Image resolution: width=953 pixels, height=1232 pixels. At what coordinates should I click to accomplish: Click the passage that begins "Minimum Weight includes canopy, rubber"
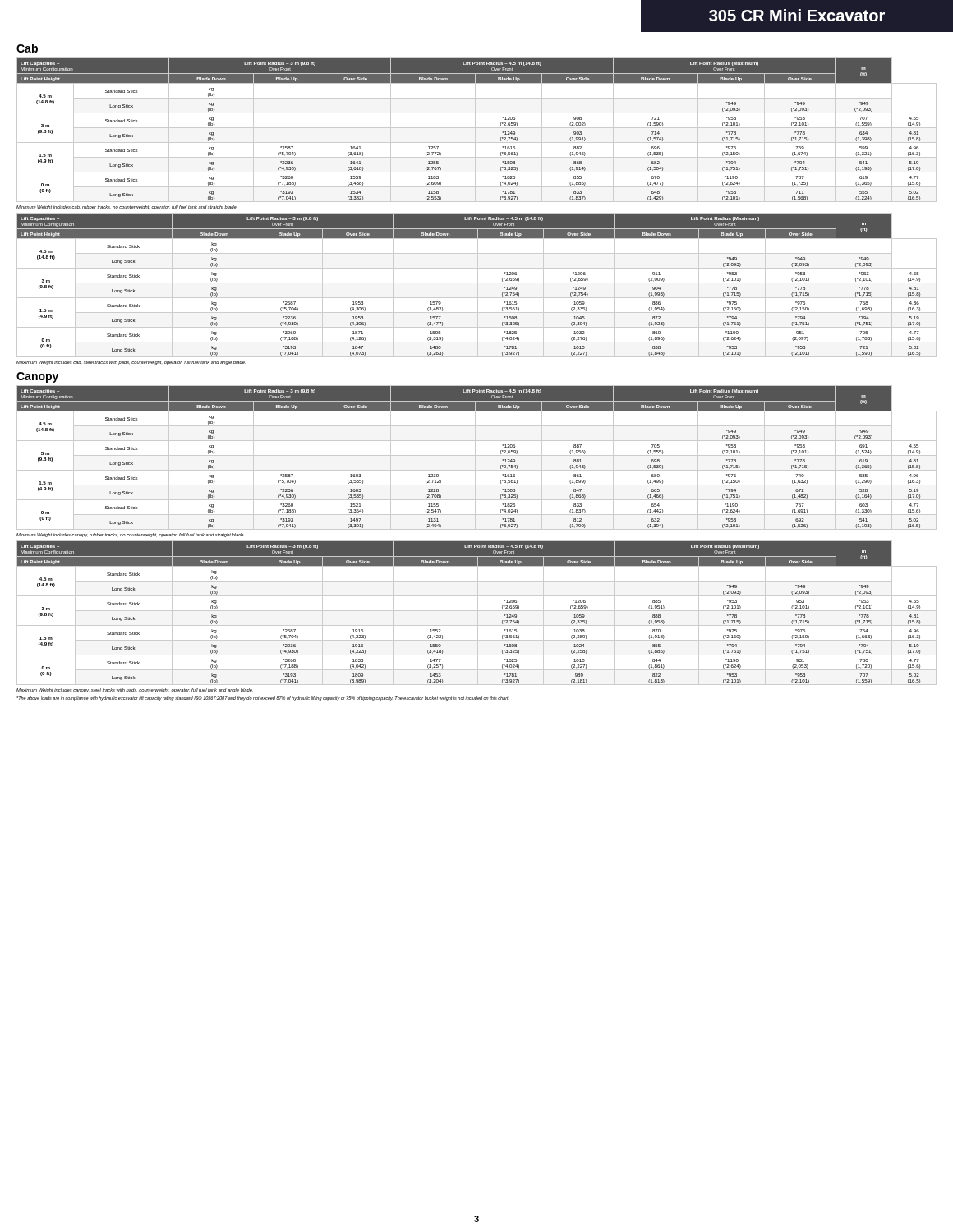point(131,535)
